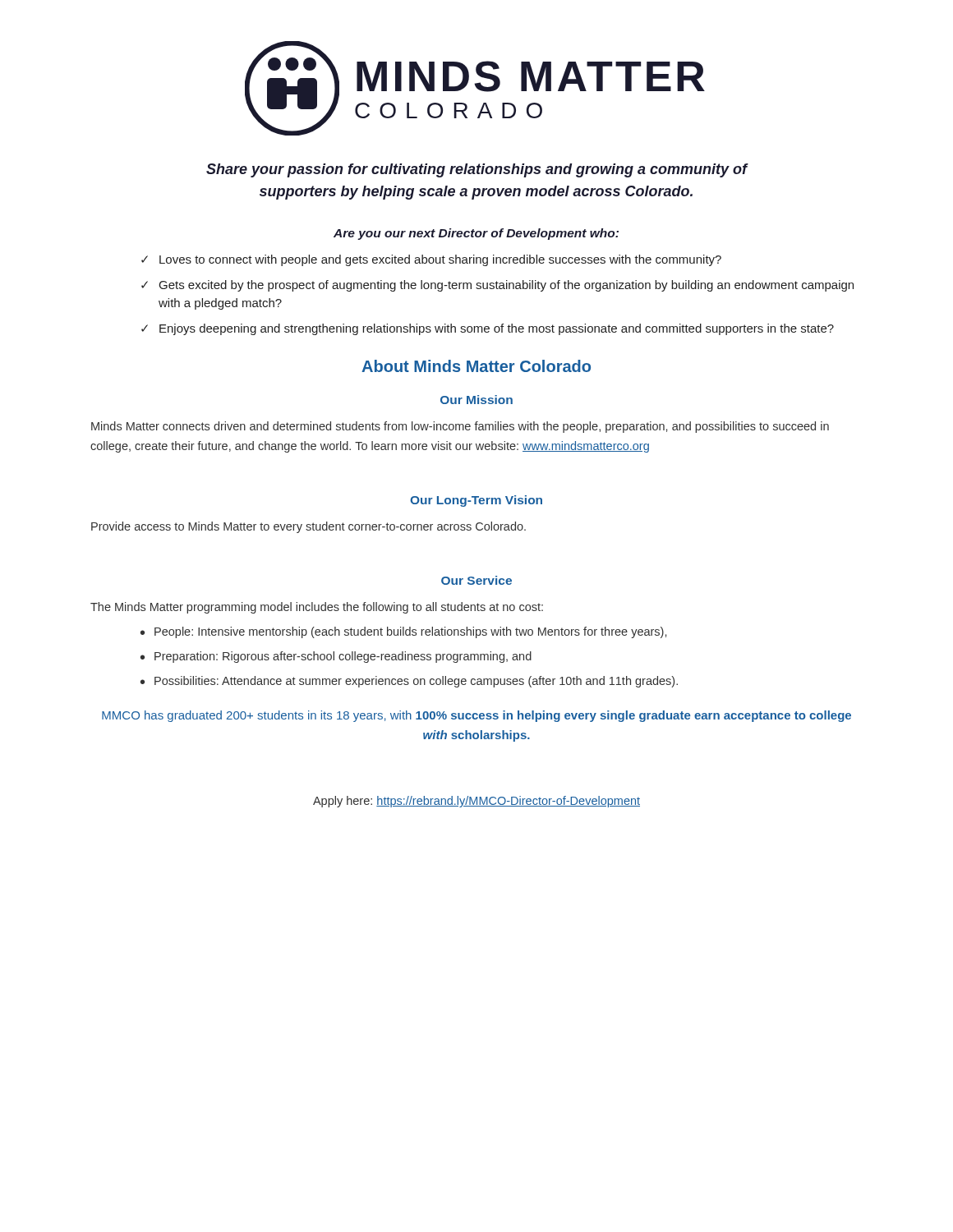The height and width of the screenshot is (1232, 953).
Task: Click the passage that begins "Minds Matter connects driven and"
Action: pyautogui.click(x=460, y=436)
